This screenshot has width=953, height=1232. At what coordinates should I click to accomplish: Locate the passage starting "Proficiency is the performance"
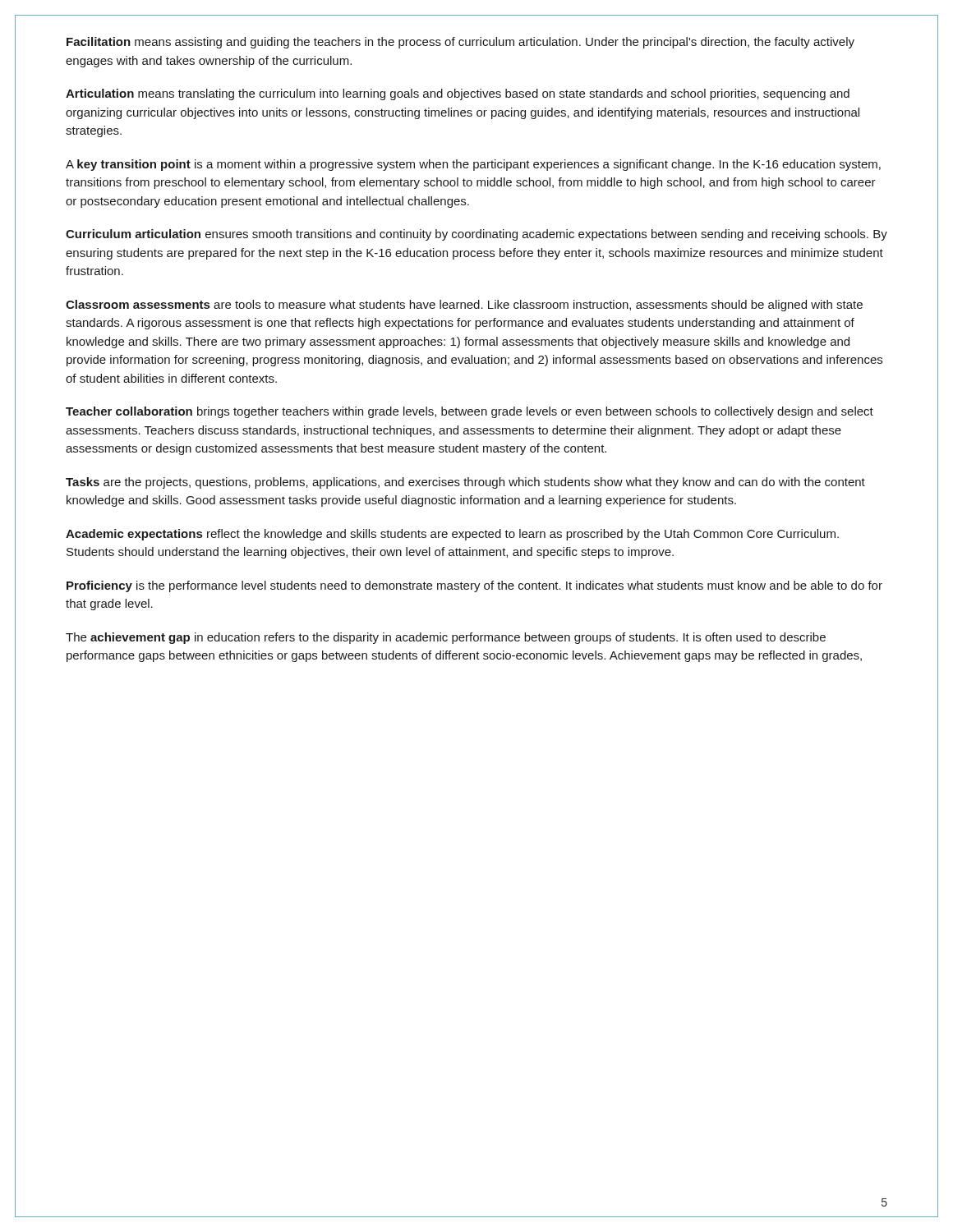(x=474, y=594)
